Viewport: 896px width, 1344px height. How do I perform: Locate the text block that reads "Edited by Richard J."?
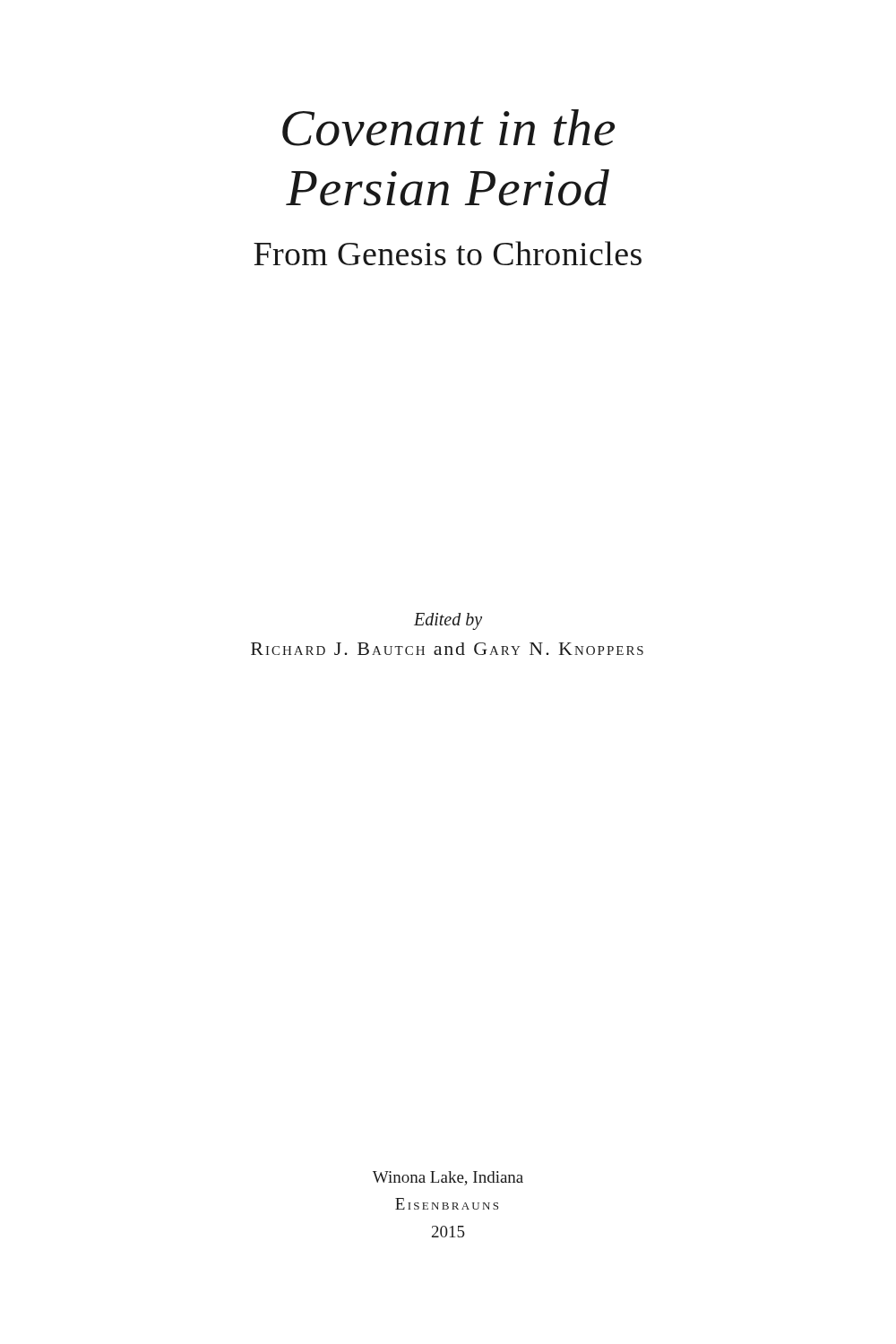448,635
